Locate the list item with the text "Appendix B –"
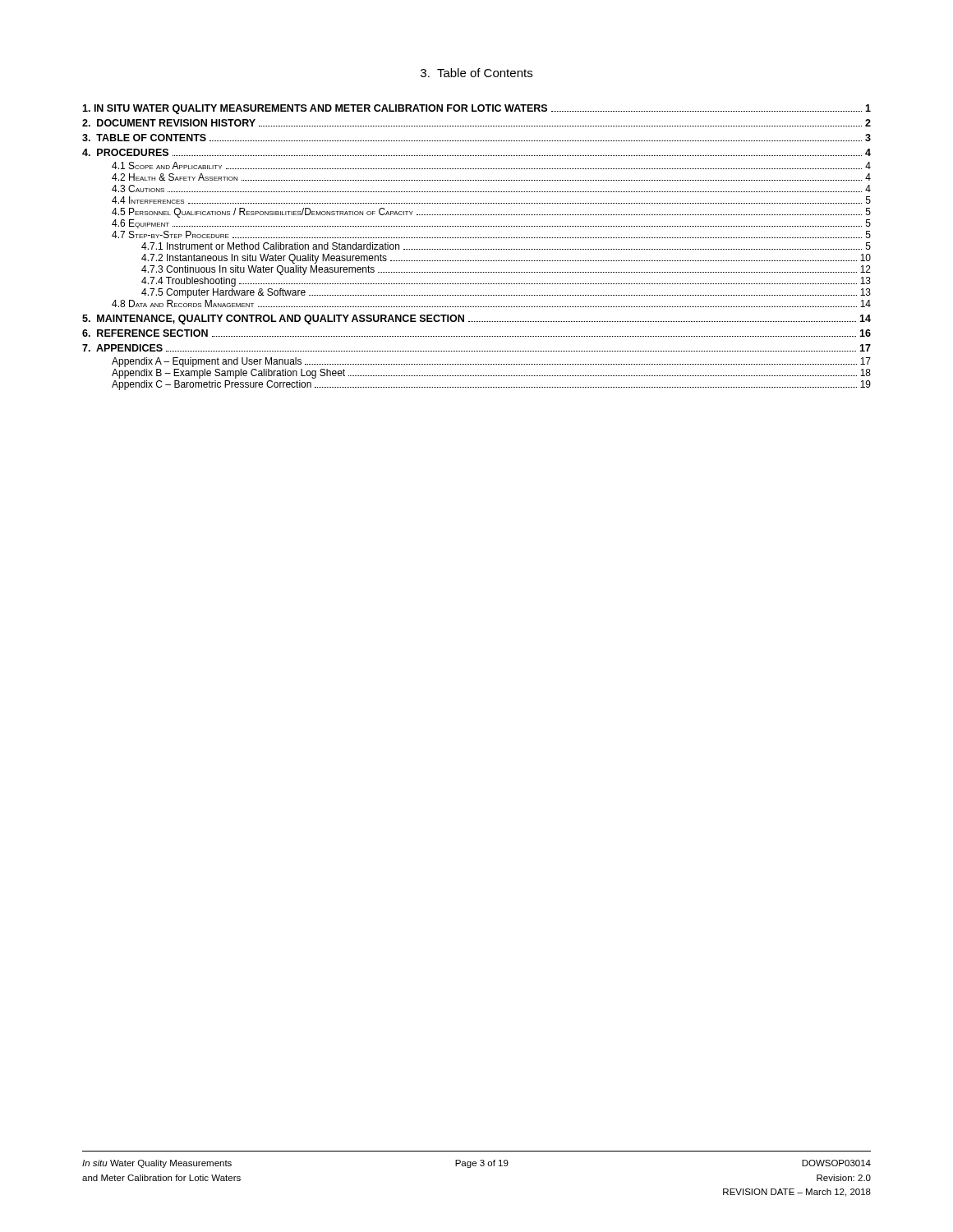Screen dimensions: 1232x953 (491, 373)
